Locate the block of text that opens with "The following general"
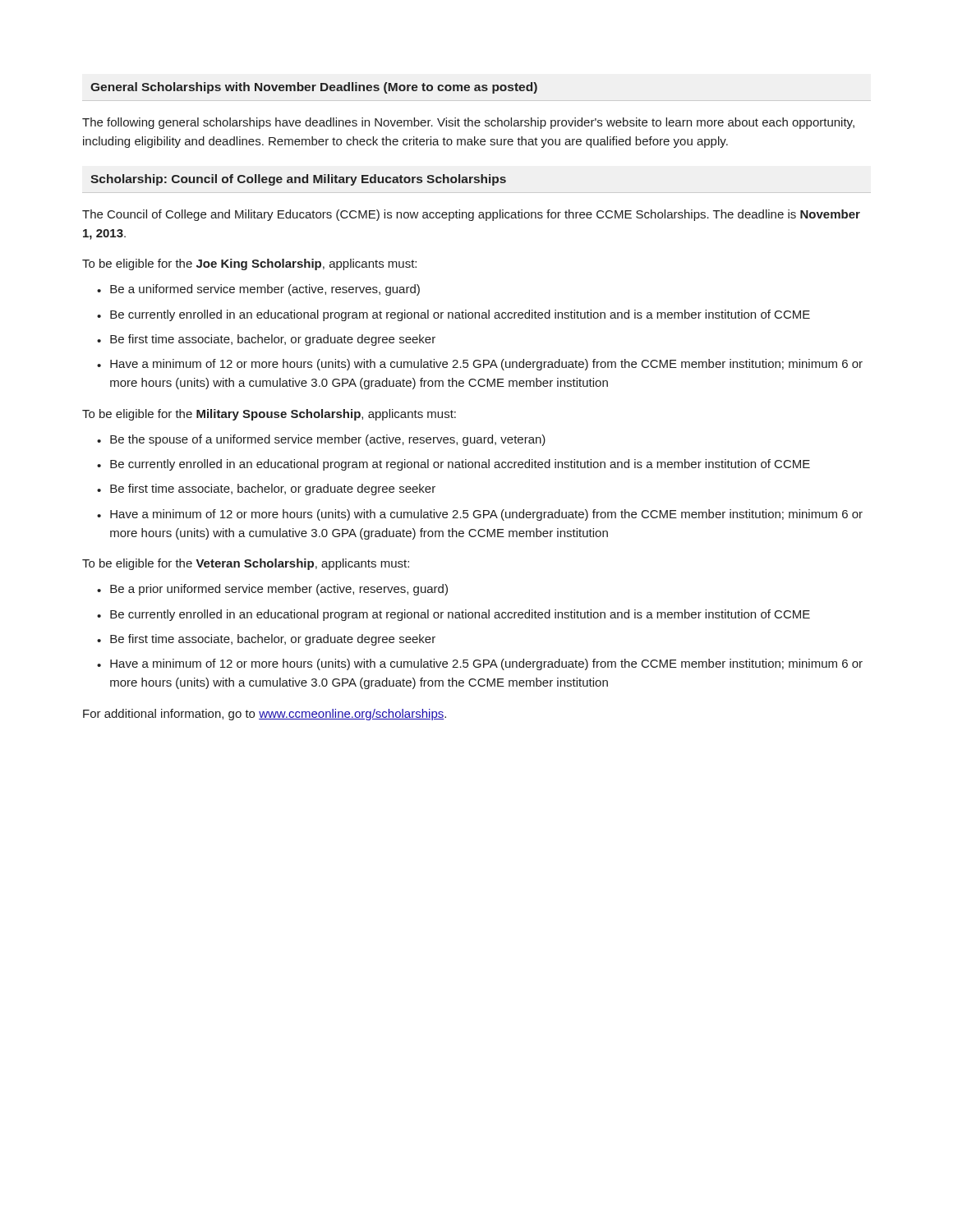953x1232 pixels. point(469,132)
